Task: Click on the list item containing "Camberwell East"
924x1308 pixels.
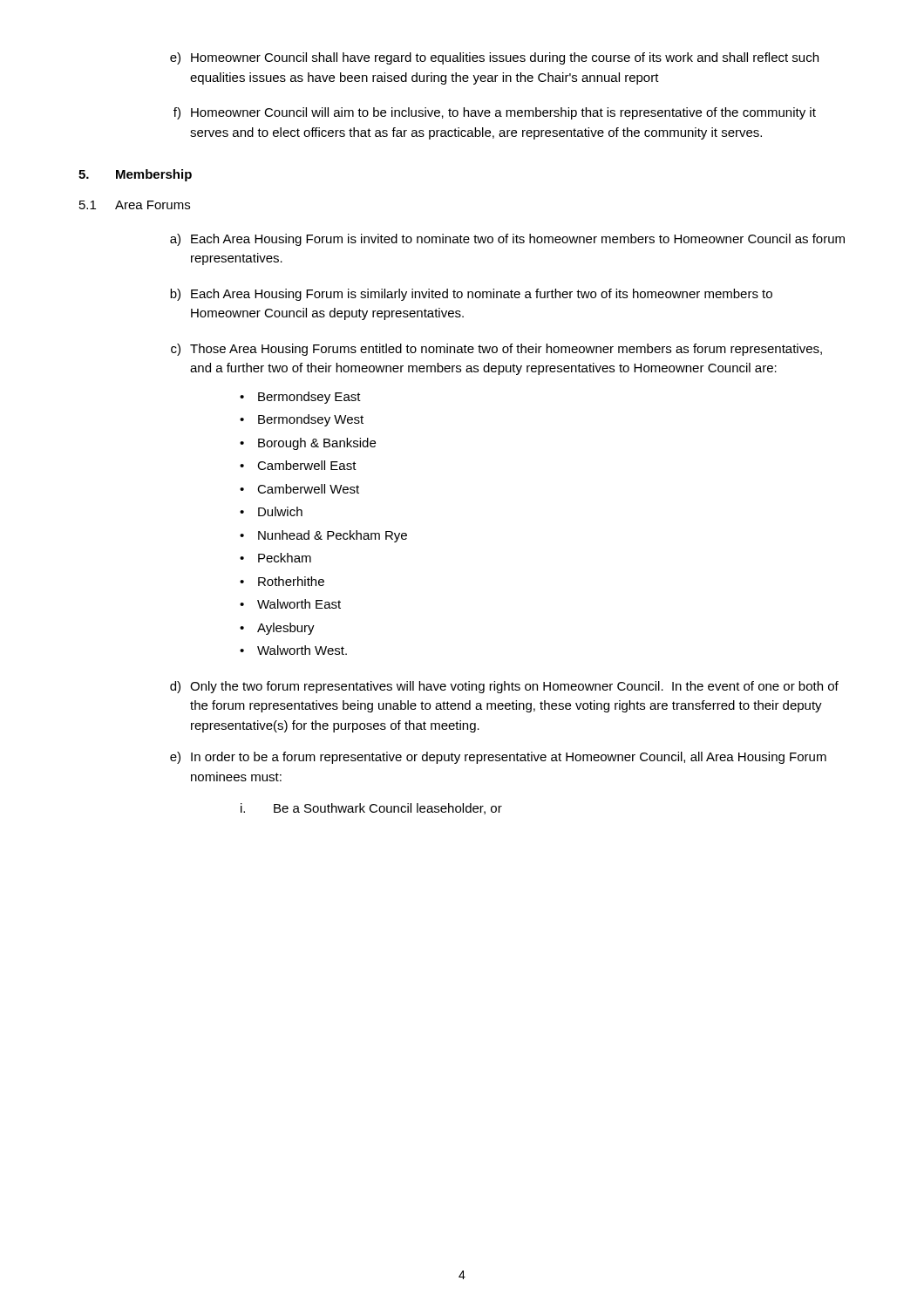Action: pos(307,465)
